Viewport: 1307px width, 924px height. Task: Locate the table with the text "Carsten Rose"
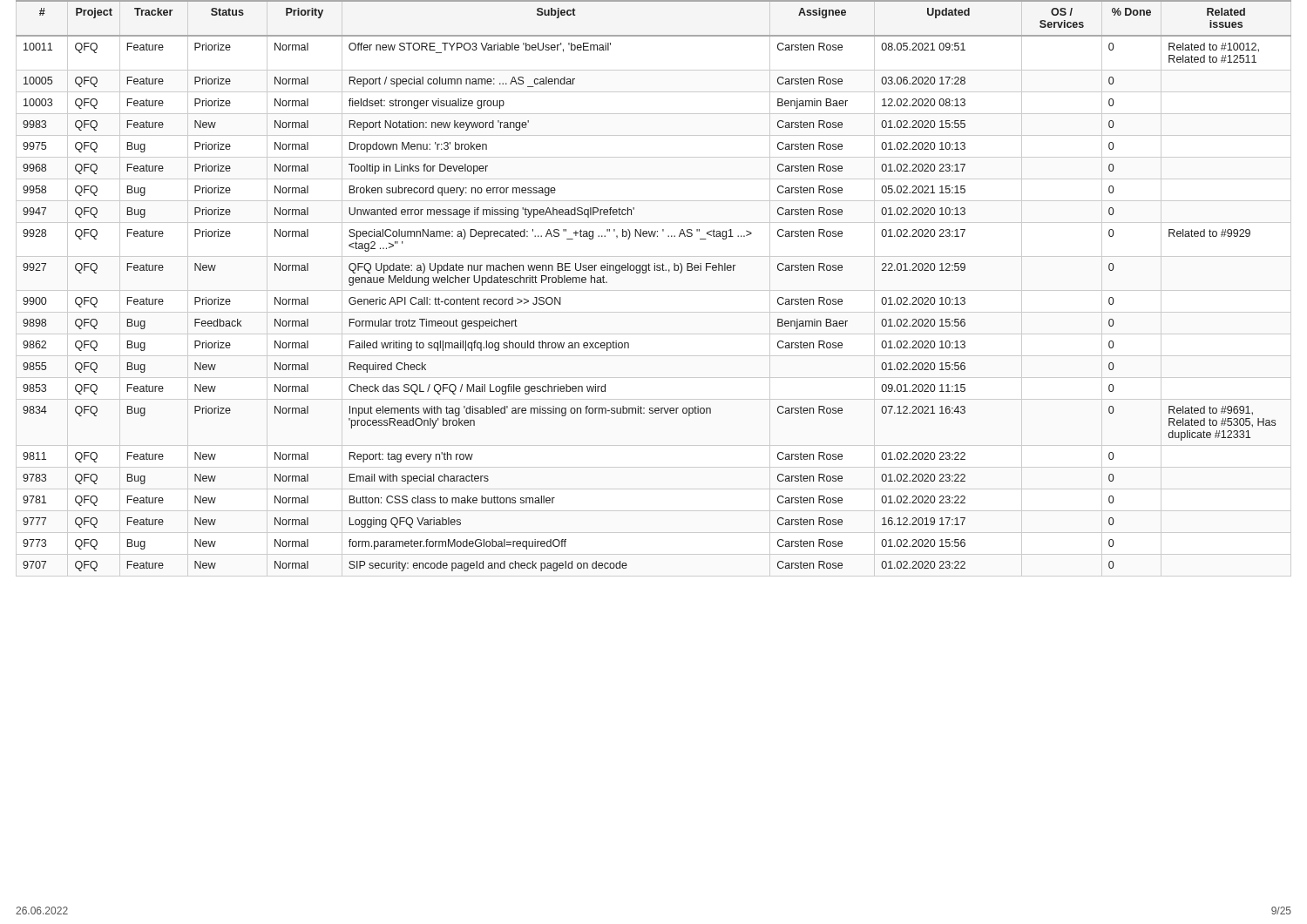click(x=654, y=288)
